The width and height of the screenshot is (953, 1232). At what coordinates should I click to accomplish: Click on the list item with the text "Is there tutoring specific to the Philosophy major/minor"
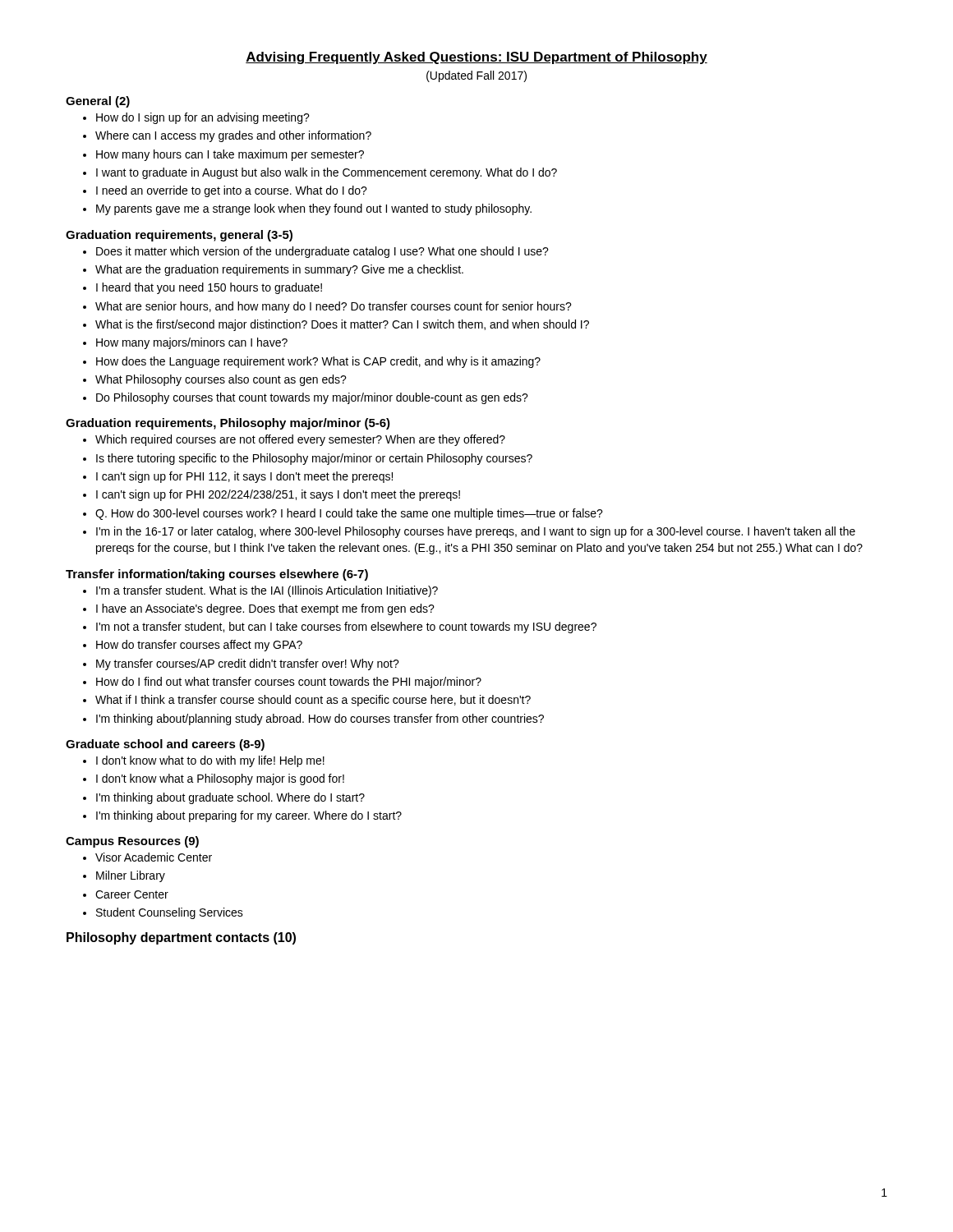314,458
